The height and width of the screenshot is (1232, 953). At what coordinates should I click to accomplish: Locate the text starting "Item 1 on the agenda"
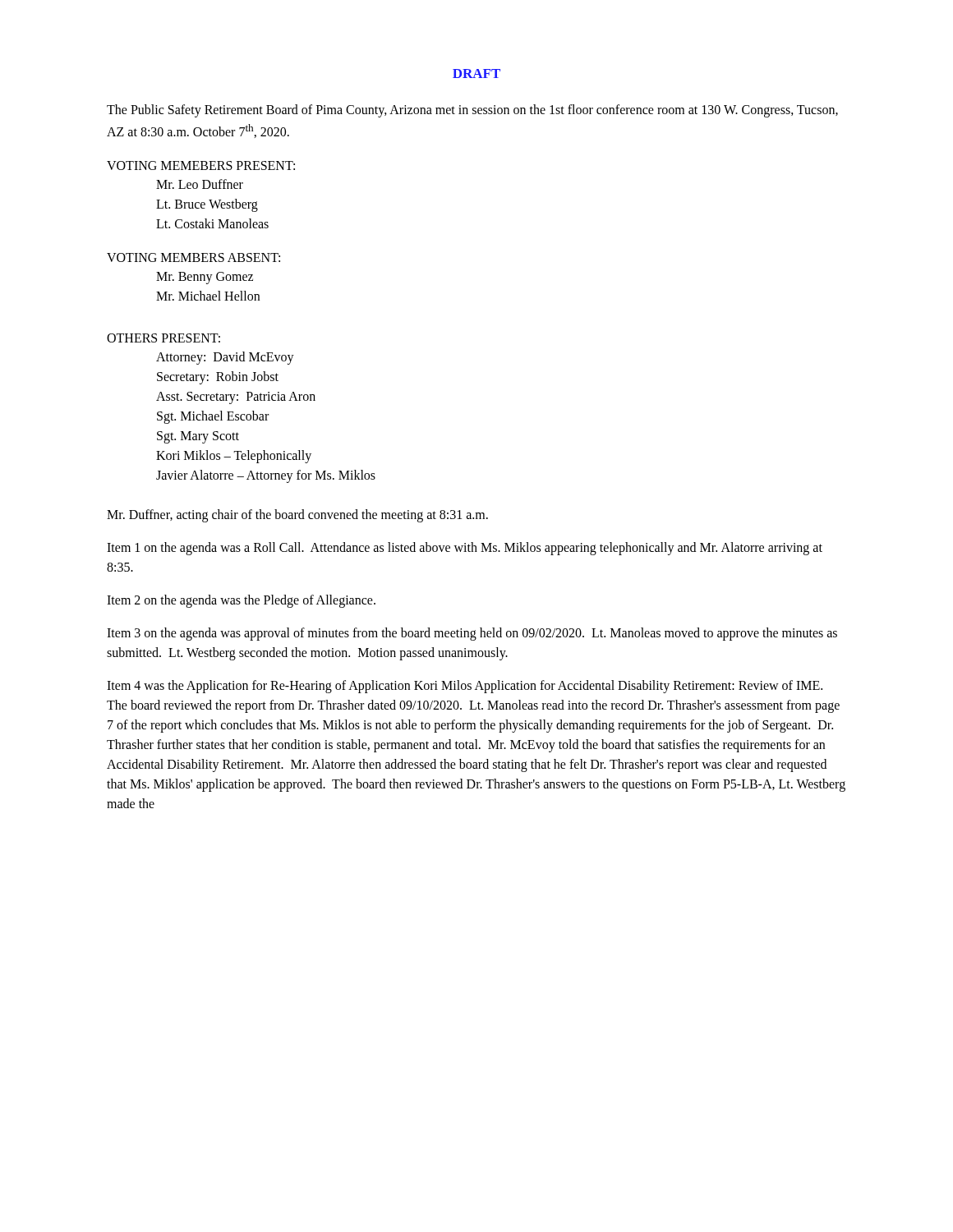point(465,558)
